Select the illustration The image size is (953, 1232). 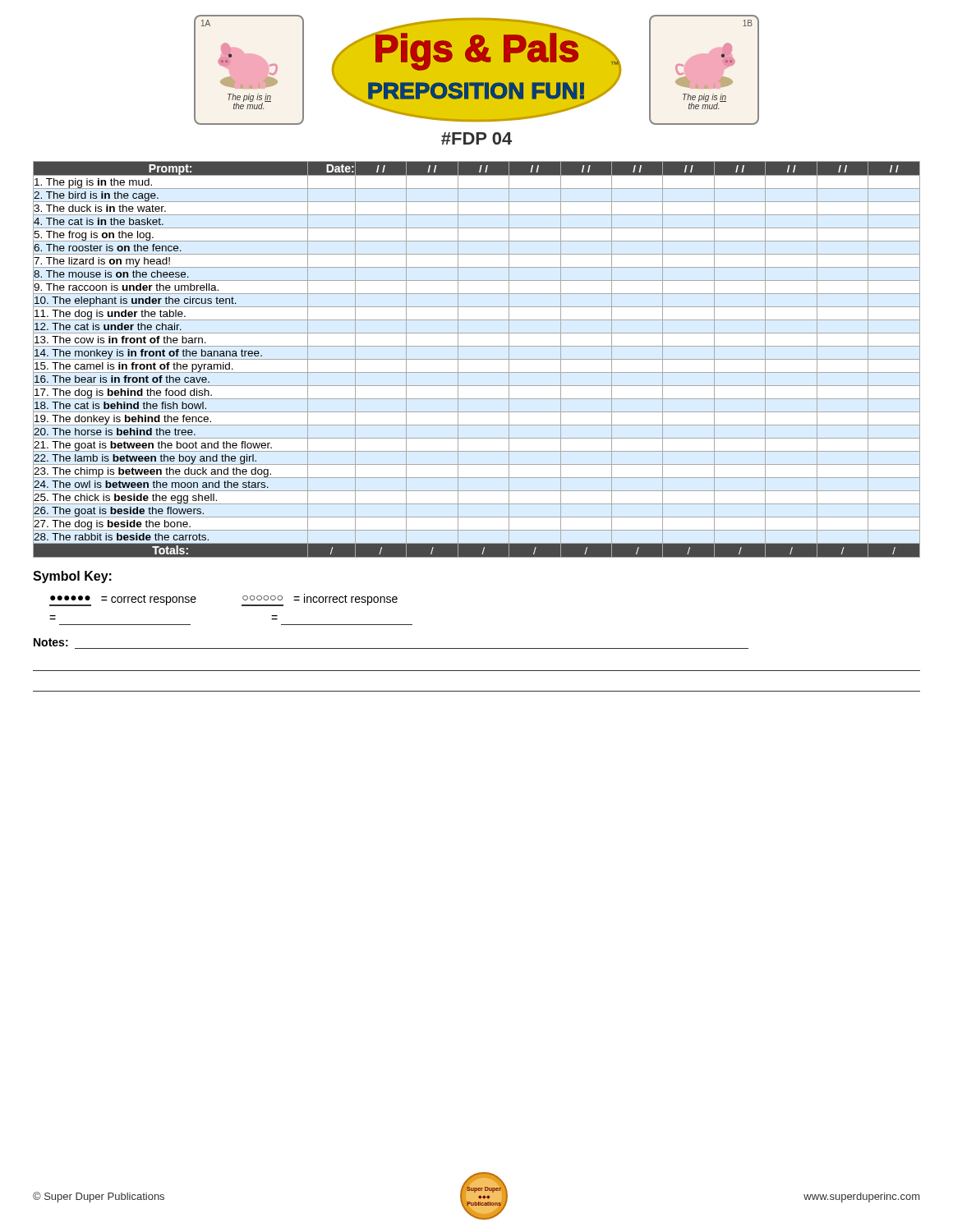(476, 85)
